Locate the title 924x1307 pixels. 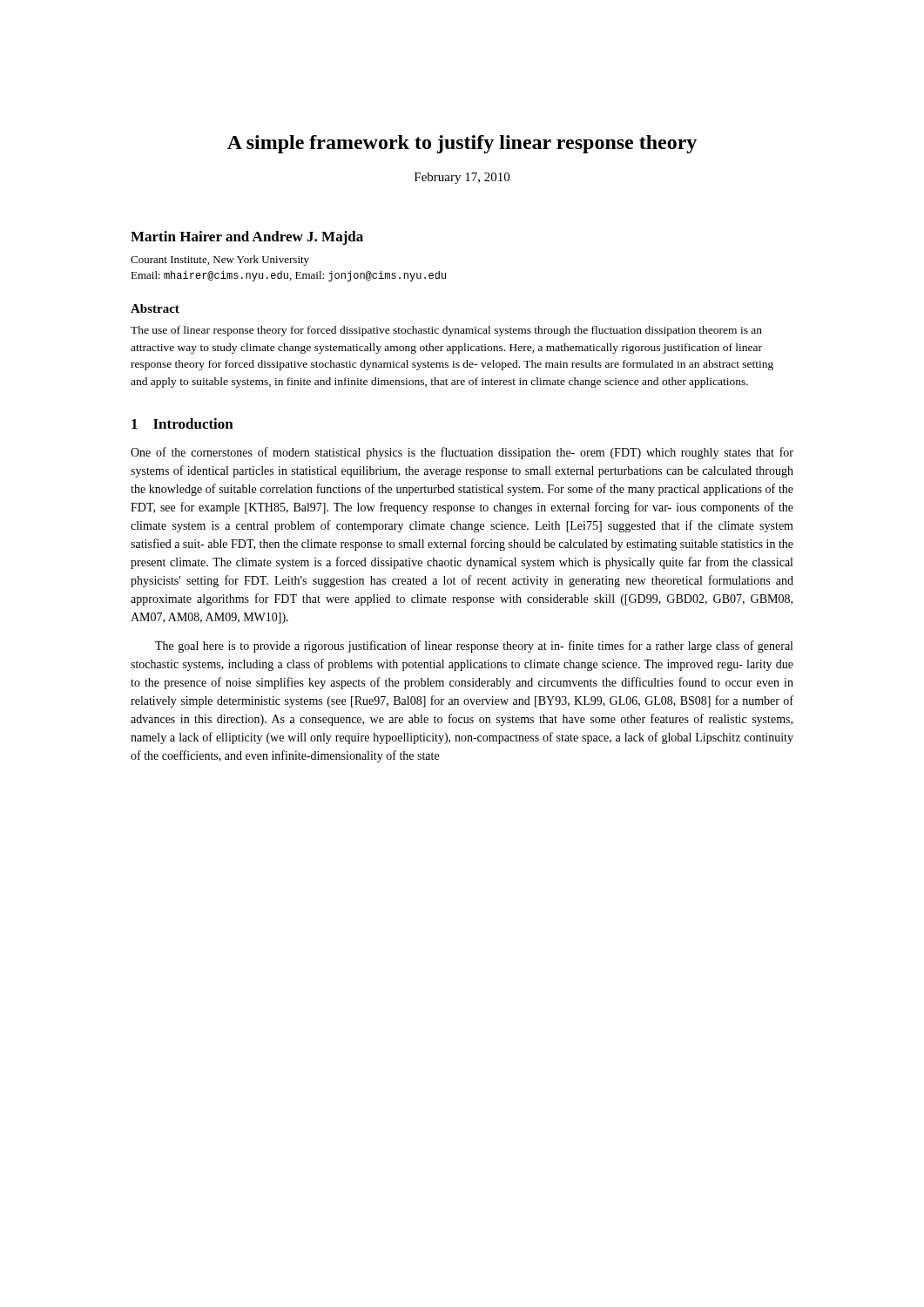pyautogui.click(x=462, y=142)
